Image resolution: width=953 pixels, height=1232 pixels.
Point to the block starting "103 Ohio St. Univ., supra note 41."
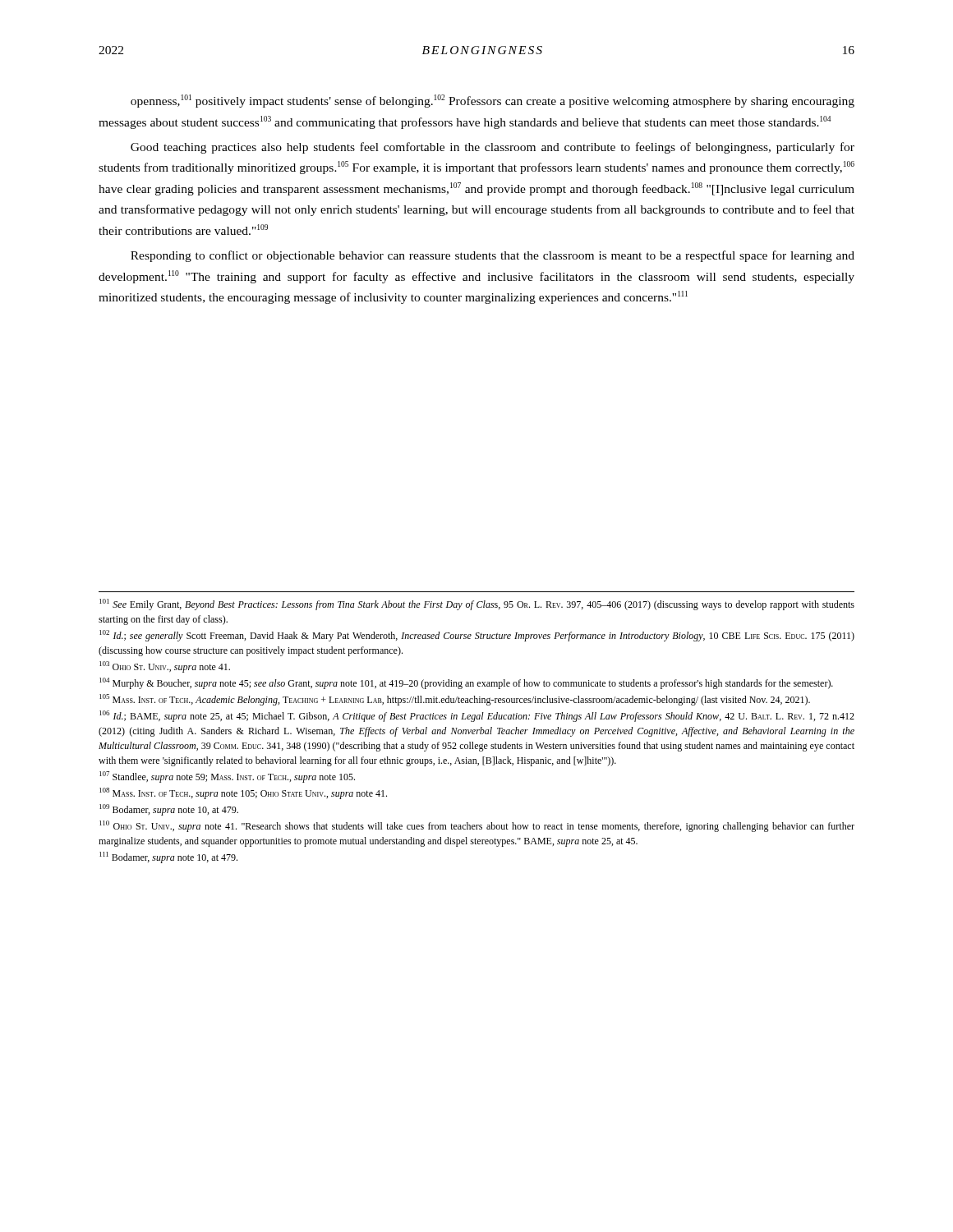coord(165,666)
